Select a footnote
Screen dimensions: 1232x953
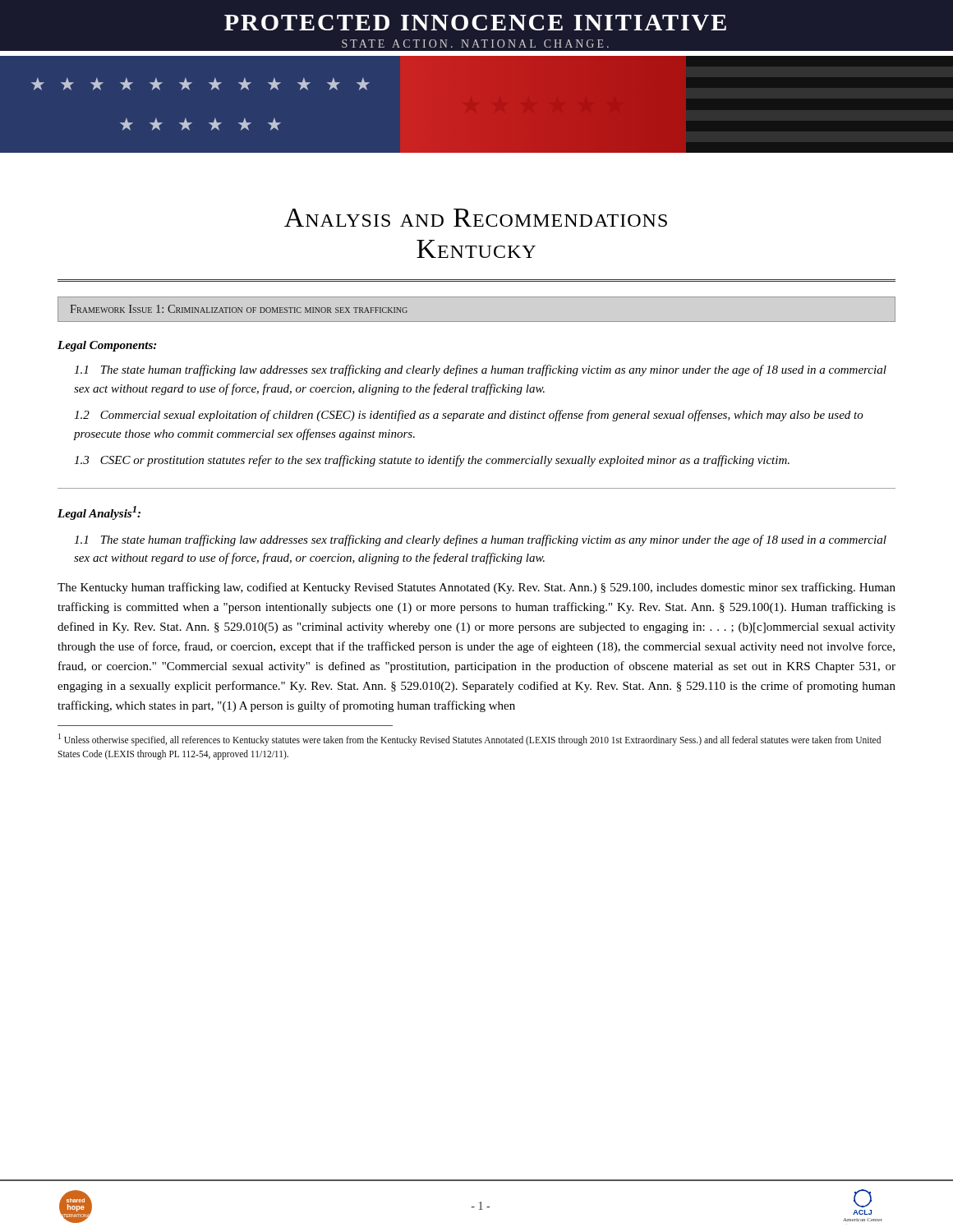pos(476,743)
